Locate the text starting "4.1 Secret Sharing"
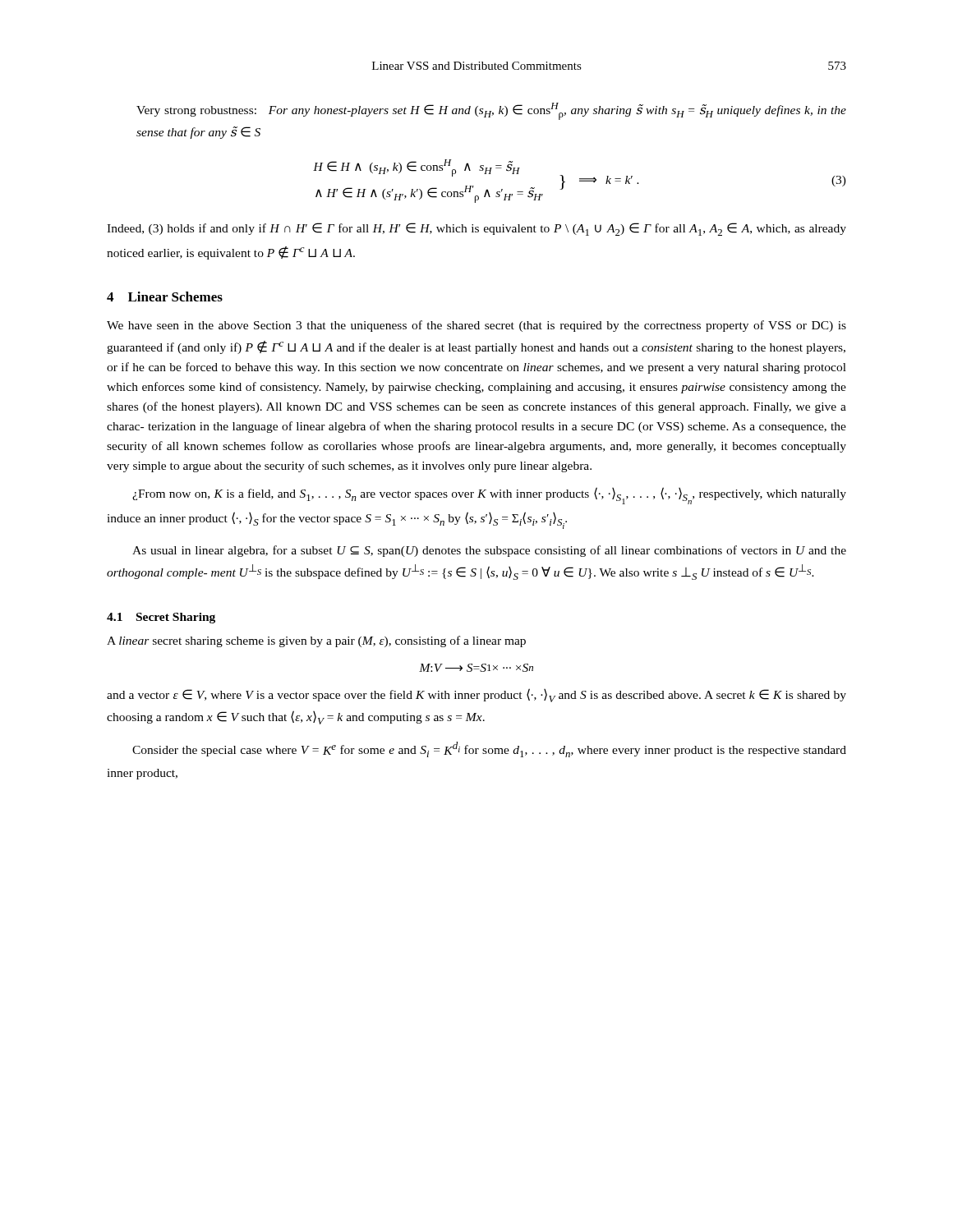This screenshot has height=1232, width=953. click(161, 617)
